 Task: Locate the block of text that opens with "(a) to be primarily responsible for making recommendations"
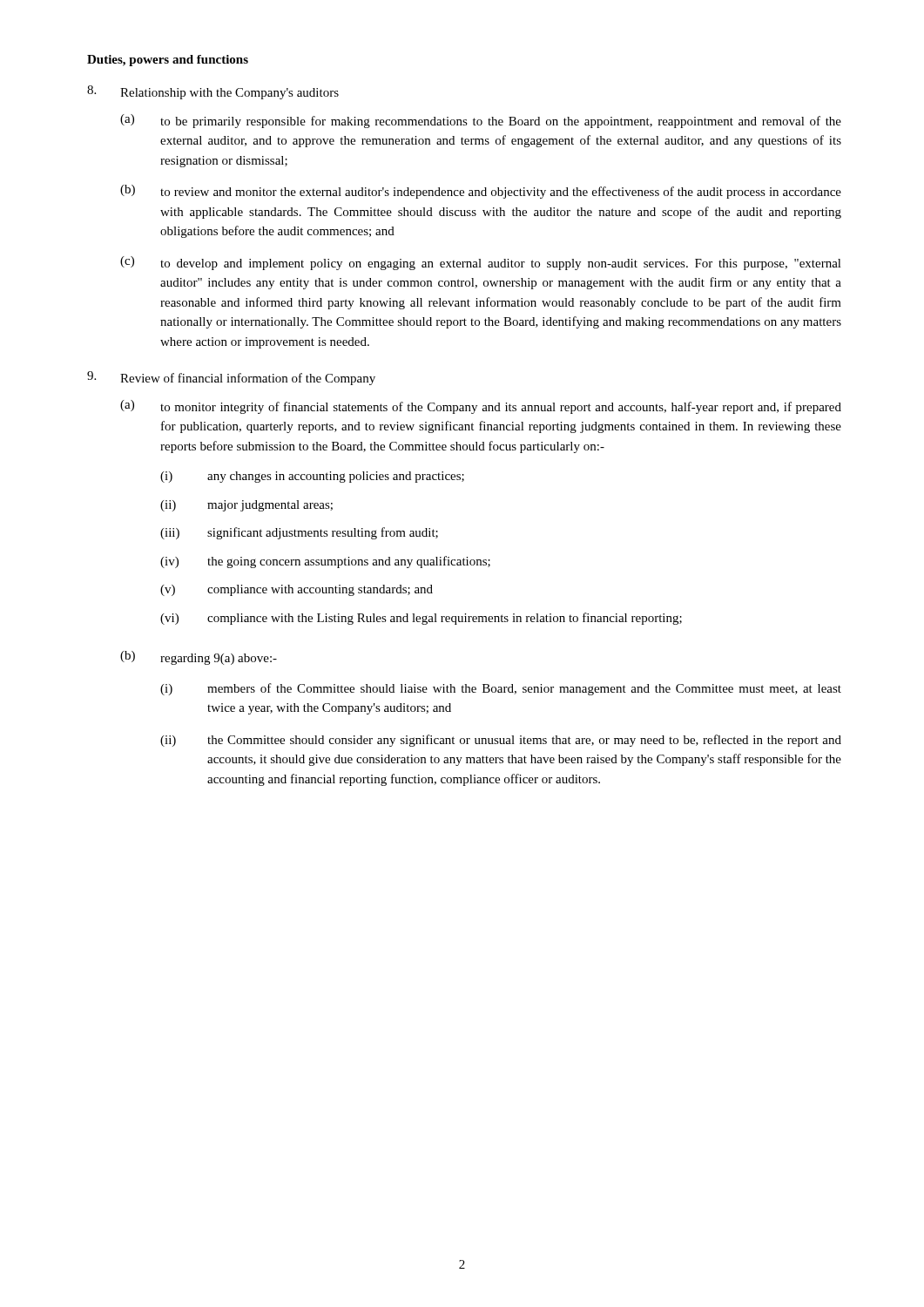[481, 141]
